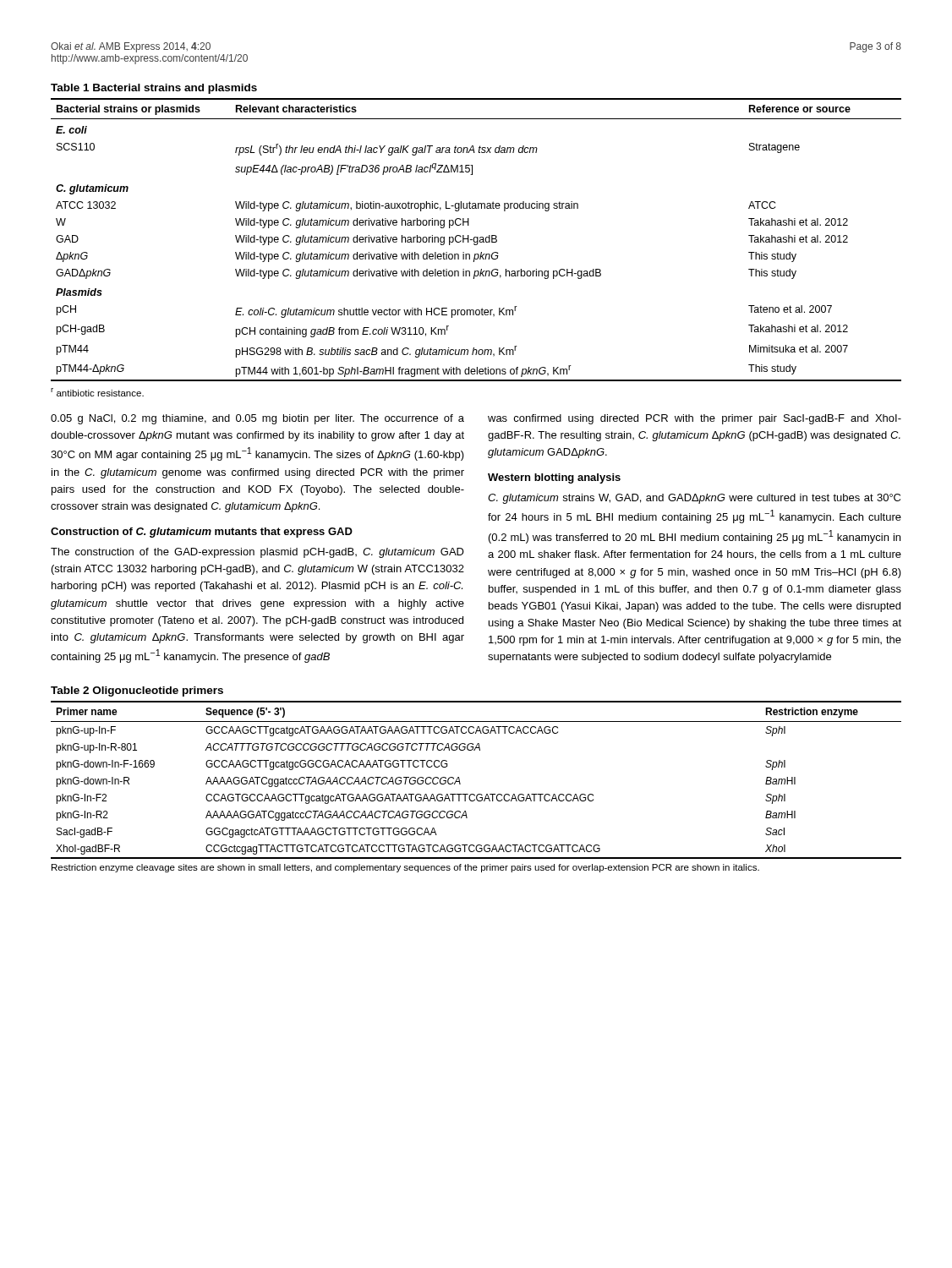Locate the text block that says "C. glutamicum strains W, GAD,"

[695, 578]
